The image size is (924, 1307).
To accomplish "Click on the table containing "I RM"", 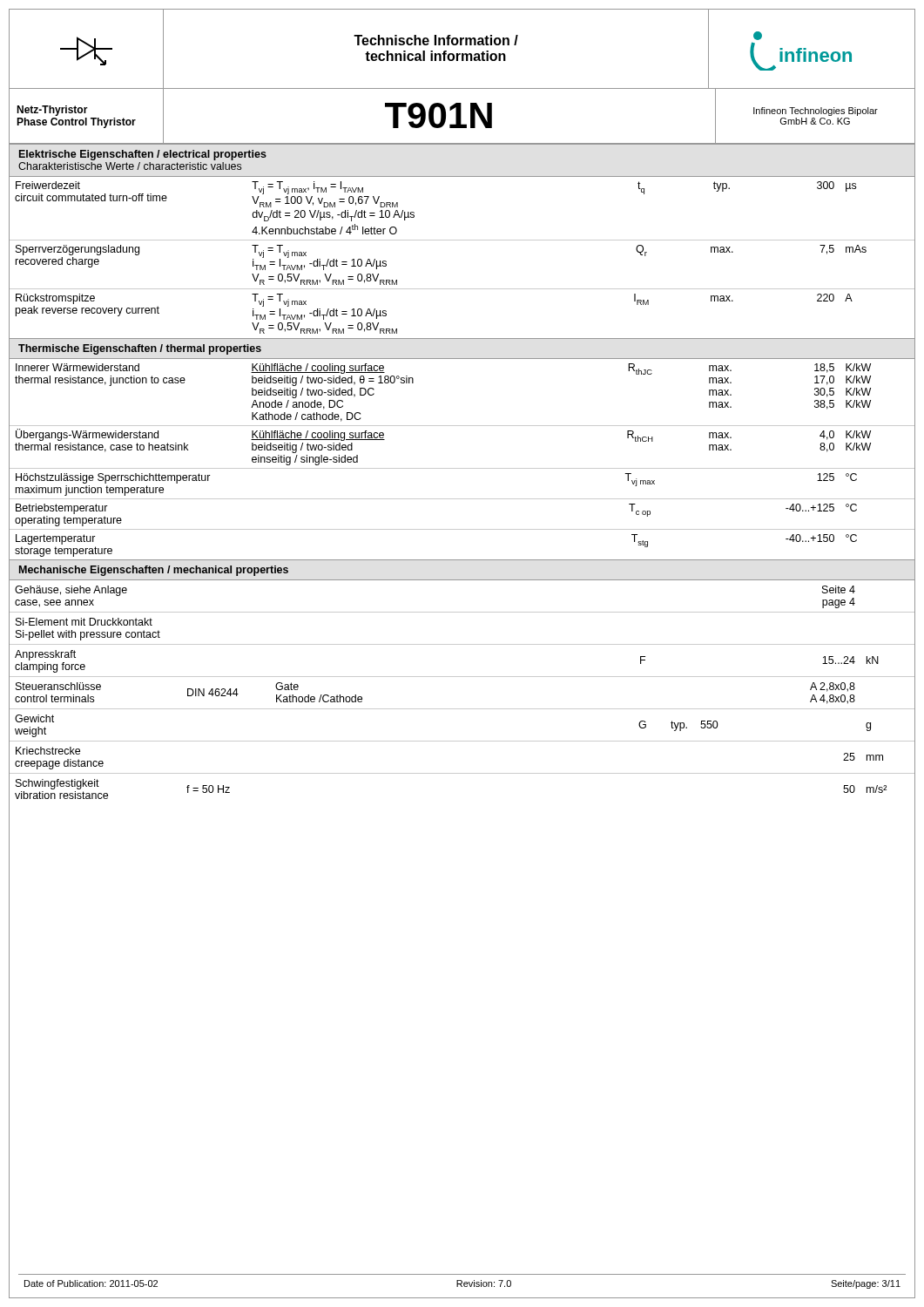I will (462, 257).
